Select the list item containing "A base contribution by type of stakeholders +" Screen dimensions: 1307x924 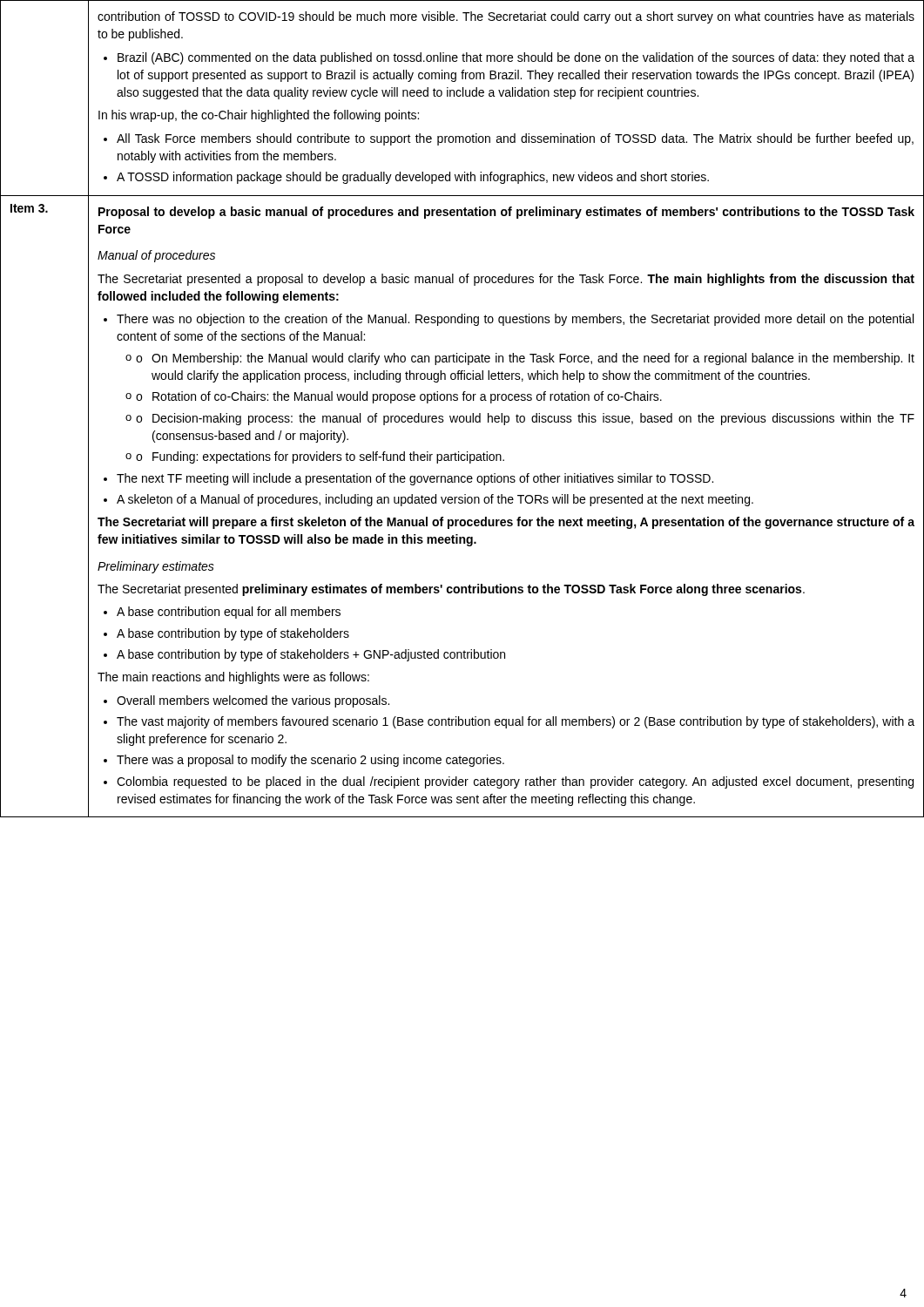coord(516,654)
